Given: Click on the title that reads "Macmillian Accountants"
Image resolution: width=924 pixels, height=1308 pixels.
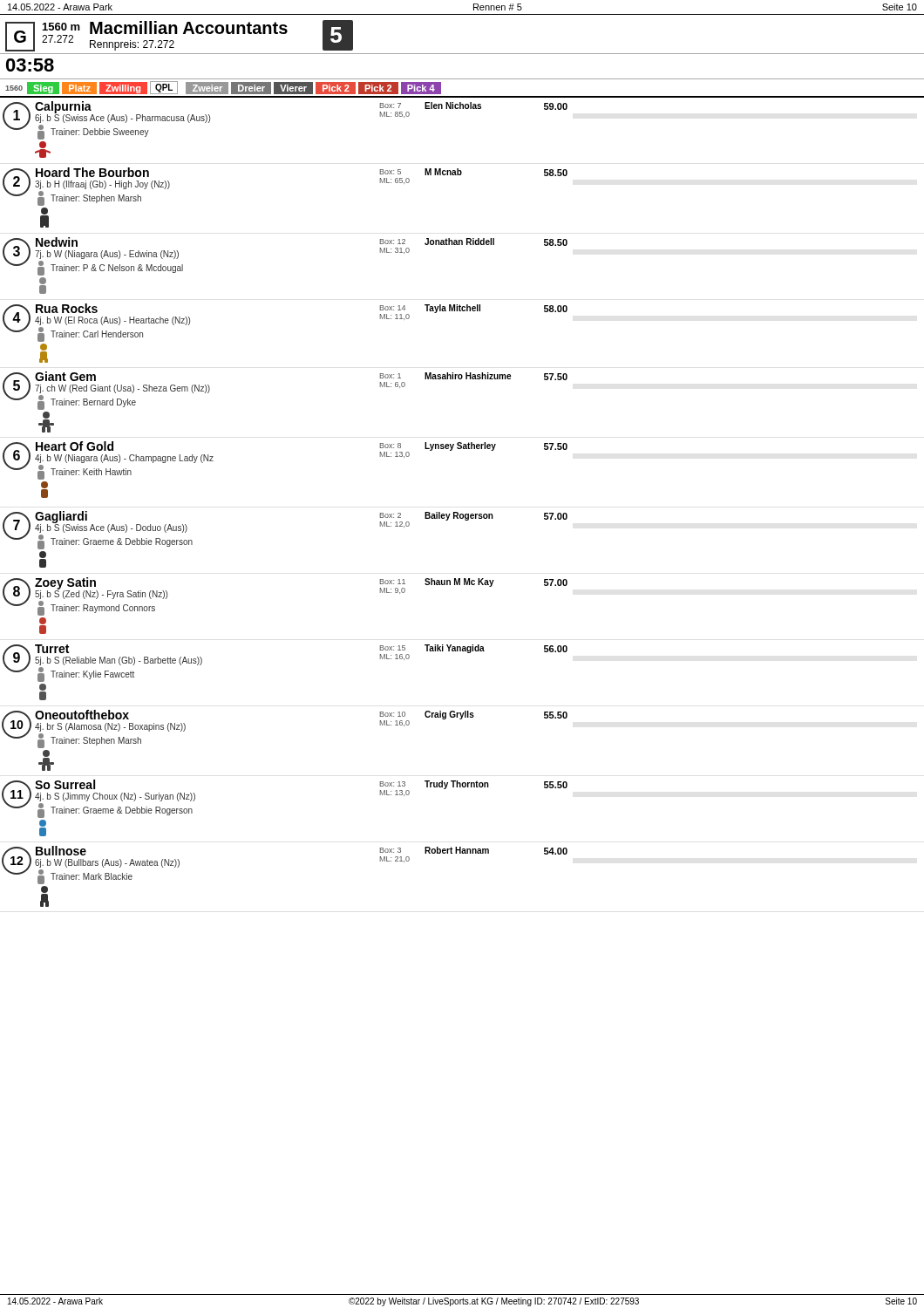Looking at the screenshot, I should click(188, 28).
